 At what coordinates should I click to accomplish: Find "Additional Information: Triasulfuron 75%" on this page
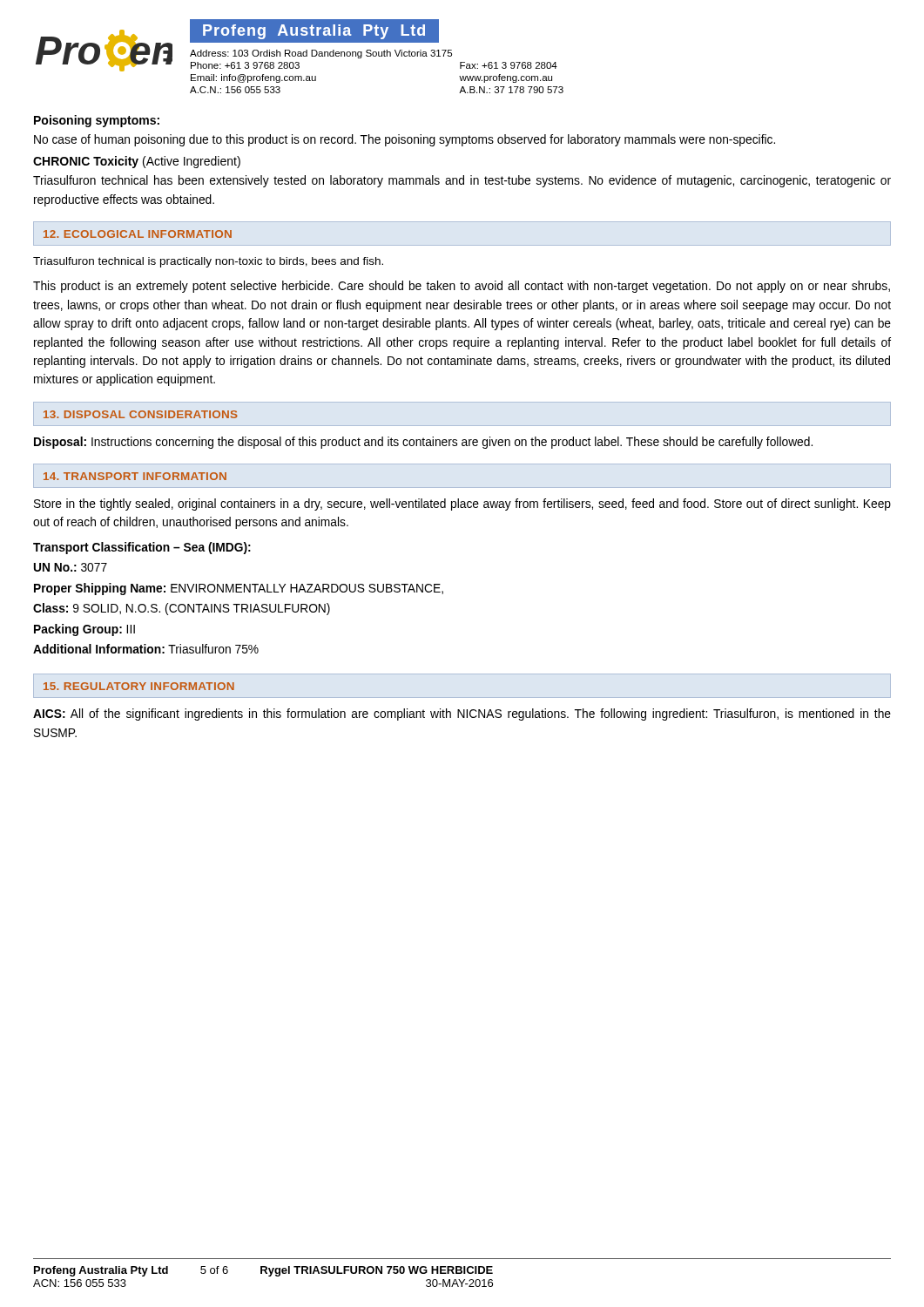click(x=146, y=650)
